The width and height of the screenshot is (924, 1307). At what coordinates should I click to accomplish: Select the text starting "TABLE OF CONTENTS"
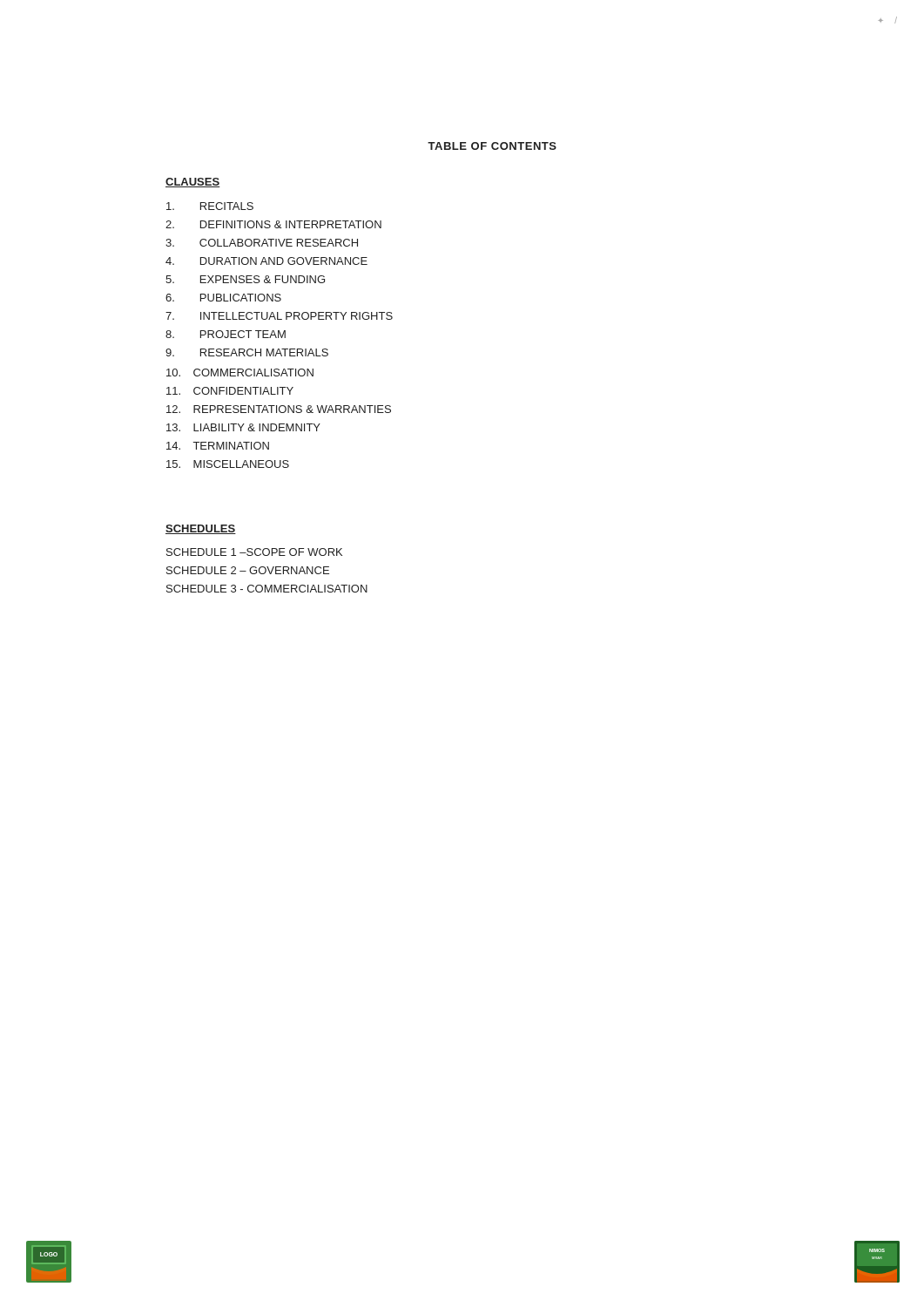[492, 146]
